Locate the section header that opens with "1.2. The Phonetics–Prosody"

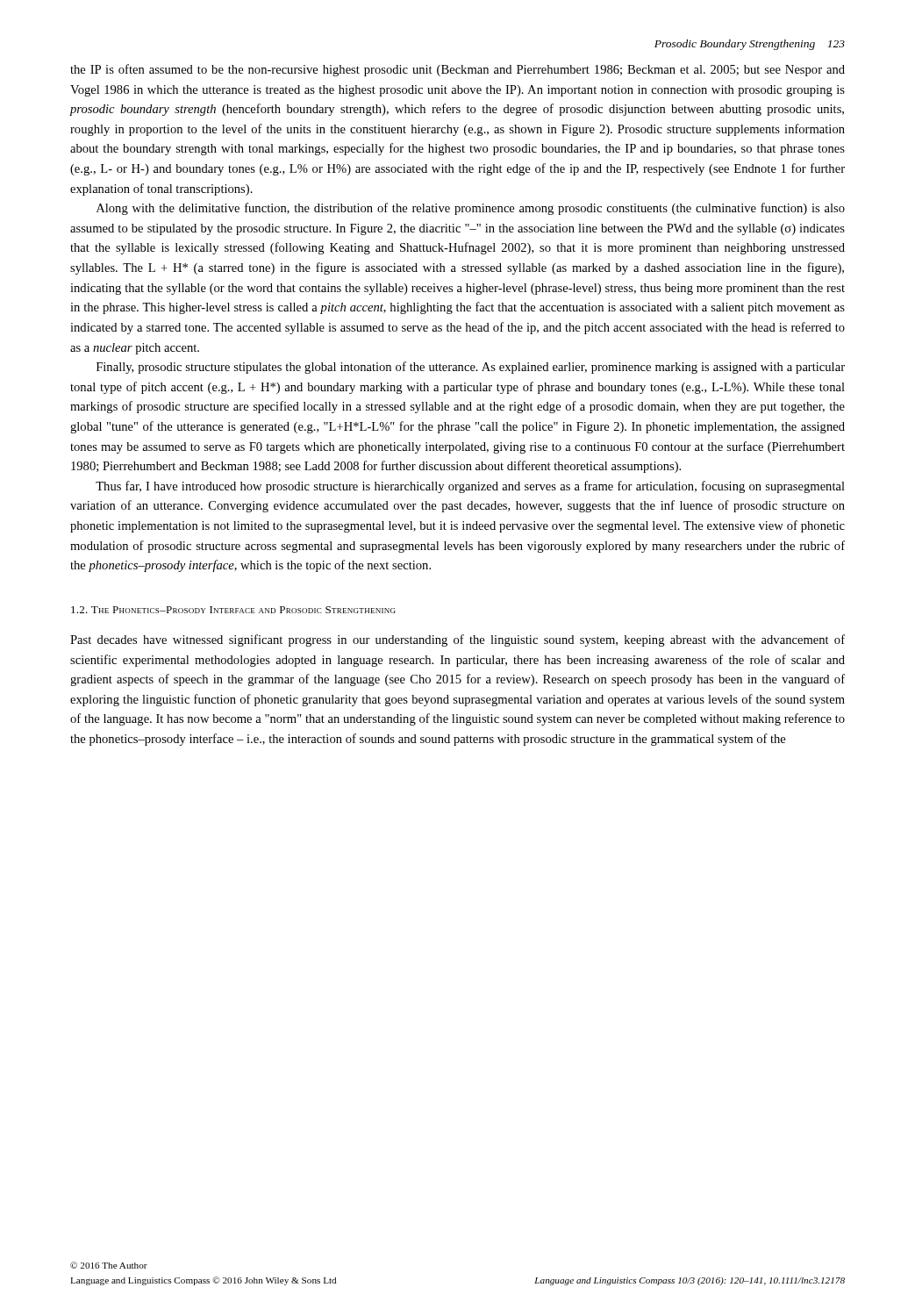click(x=233, y=609)
